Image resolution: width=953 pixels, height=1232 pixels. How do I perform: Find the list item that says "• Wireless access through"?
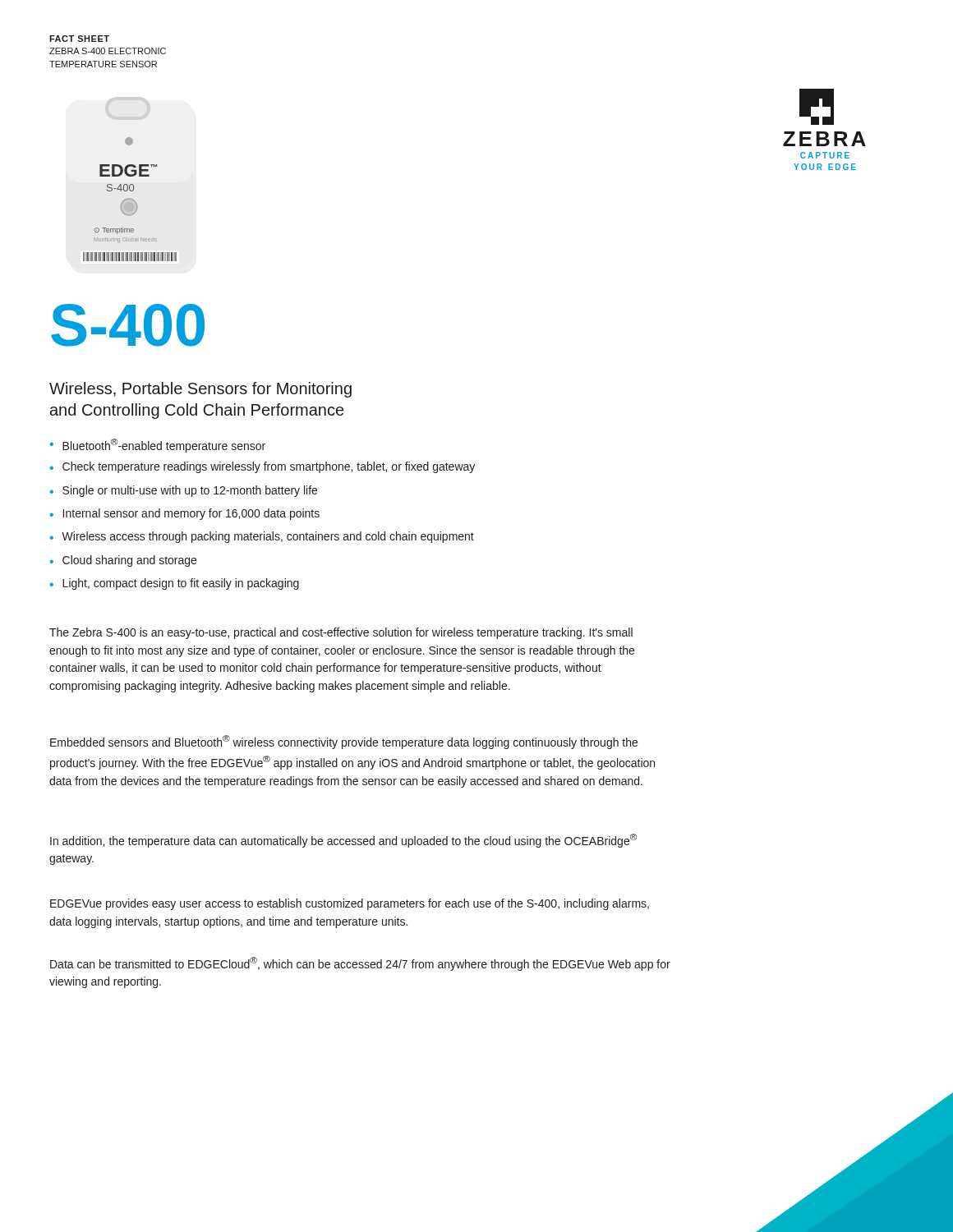(x=262, y=538)
